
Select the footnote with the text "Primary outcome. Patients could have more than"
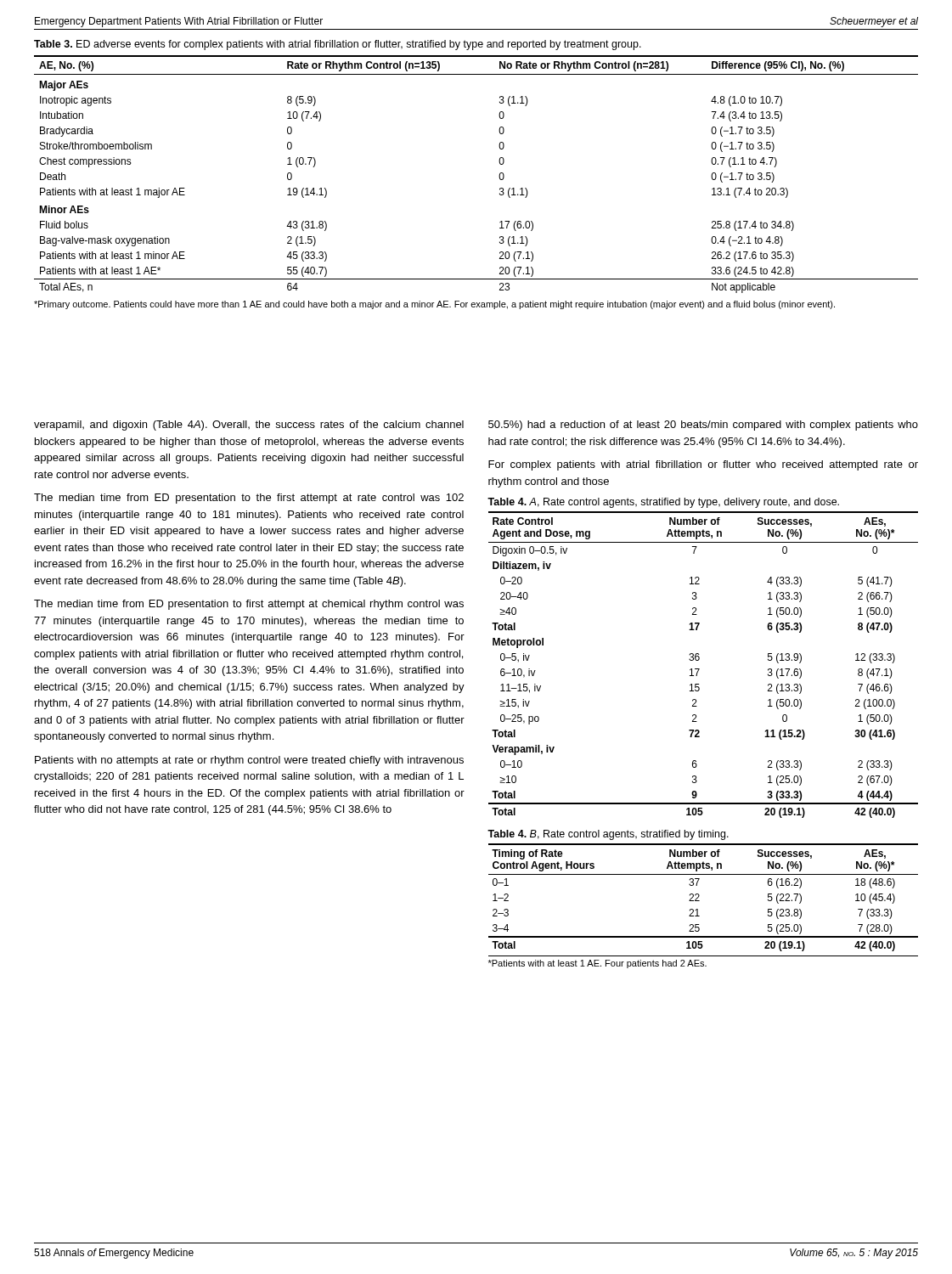(x=435, y=304)
